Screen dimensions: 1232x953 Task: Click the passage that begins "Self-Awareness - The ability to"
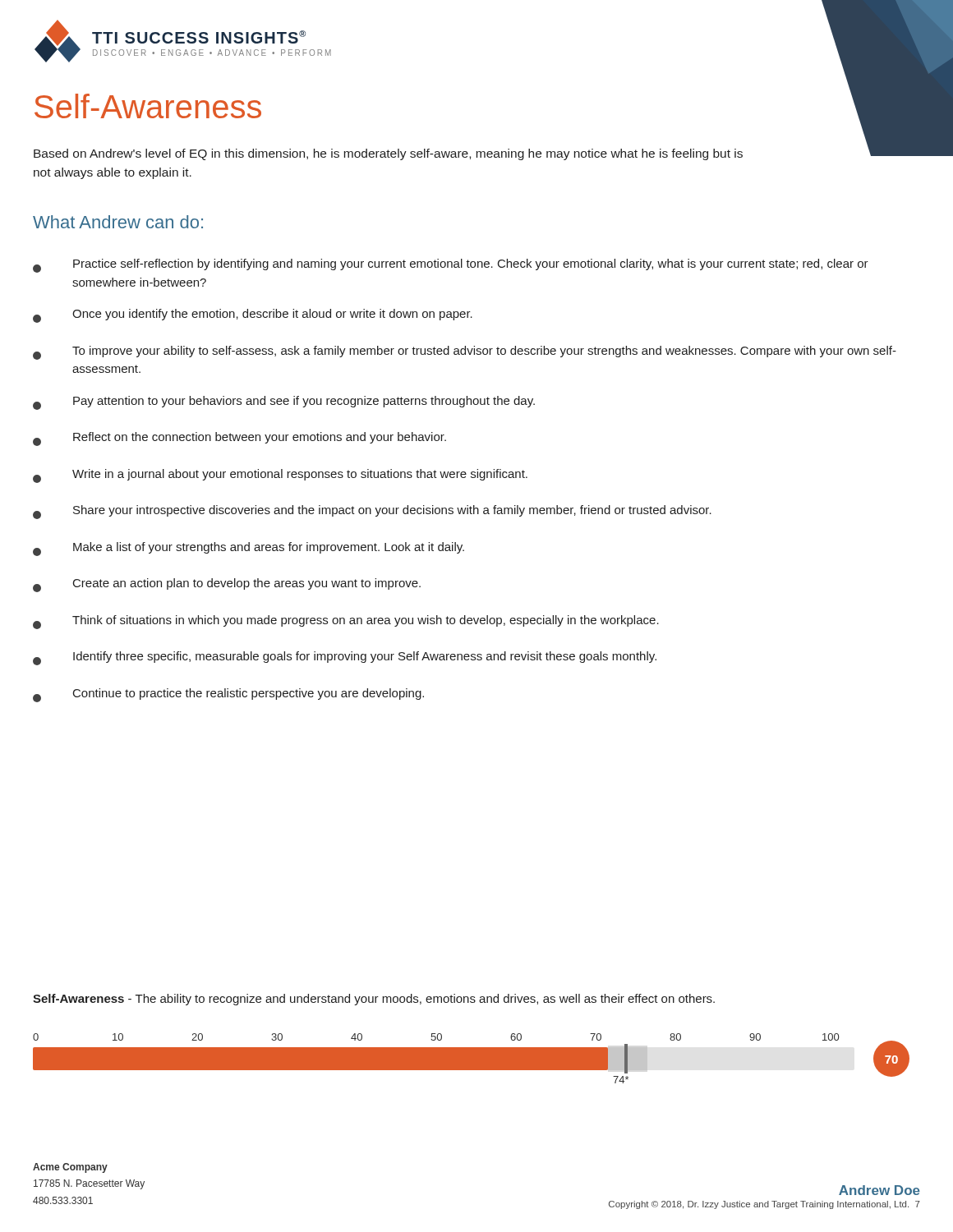(374, 998)
